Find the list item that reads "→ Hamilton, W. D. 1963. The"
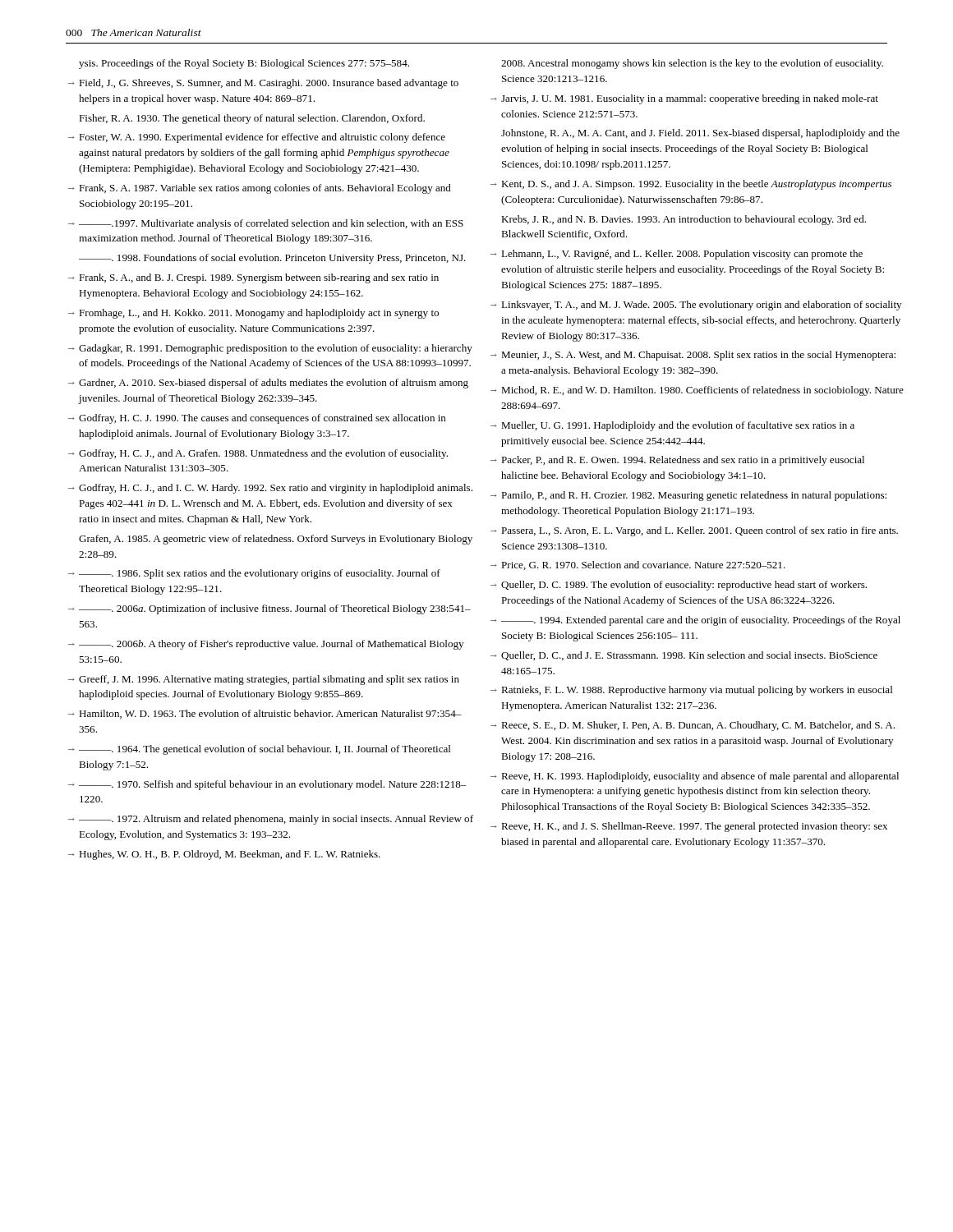 (270, 722)
